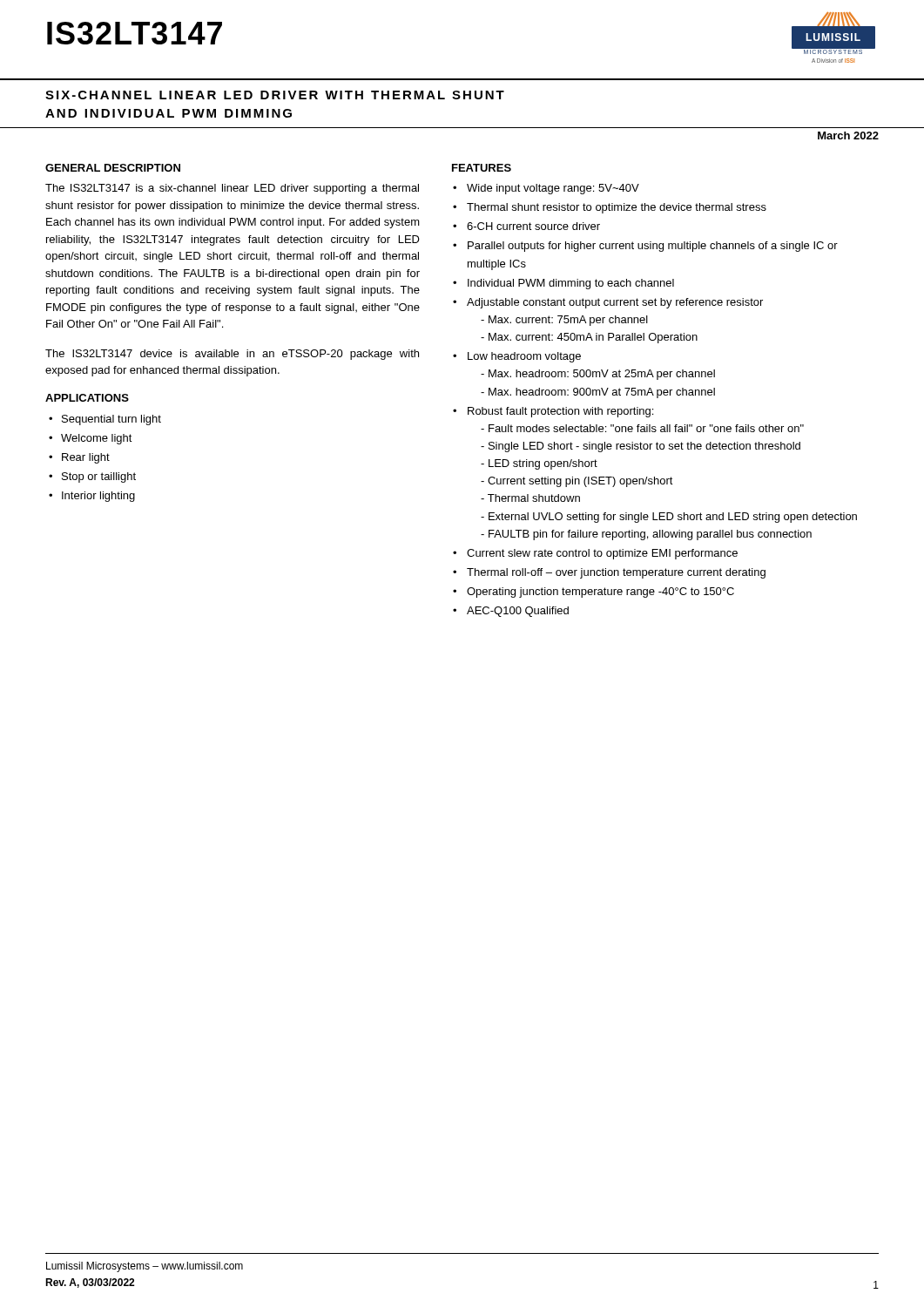Navigate to the region starting "Operating junction temperature range"

[601, 591]
